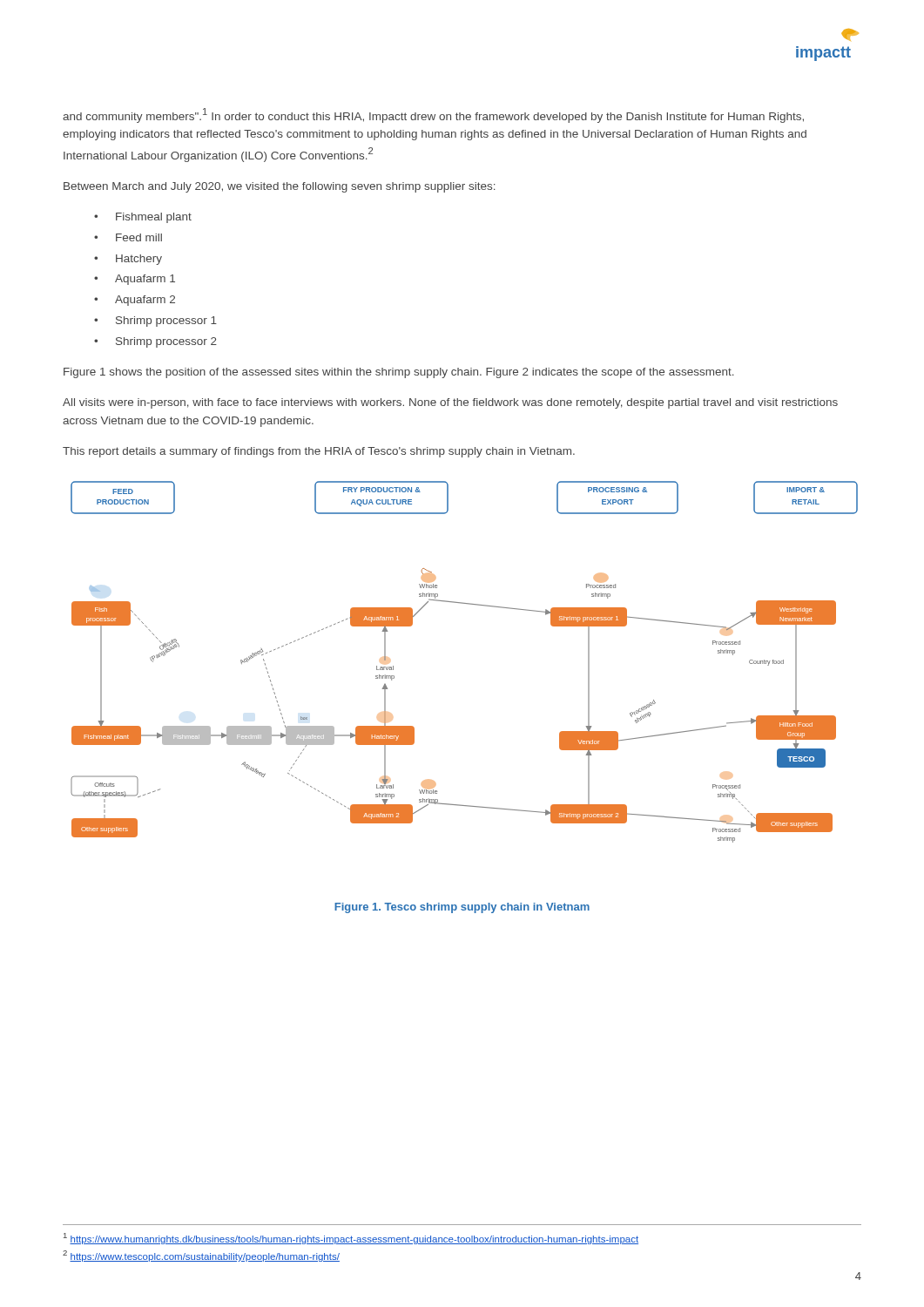Screen dimensions: 1307x924
Task: Navigate to the element starting "1 https://www.humanrights.dk/business/tools/human-rights-impact-assessment-guidance-toolbox/introduction-human-rights-impact"
Action: pos(351,1238)
